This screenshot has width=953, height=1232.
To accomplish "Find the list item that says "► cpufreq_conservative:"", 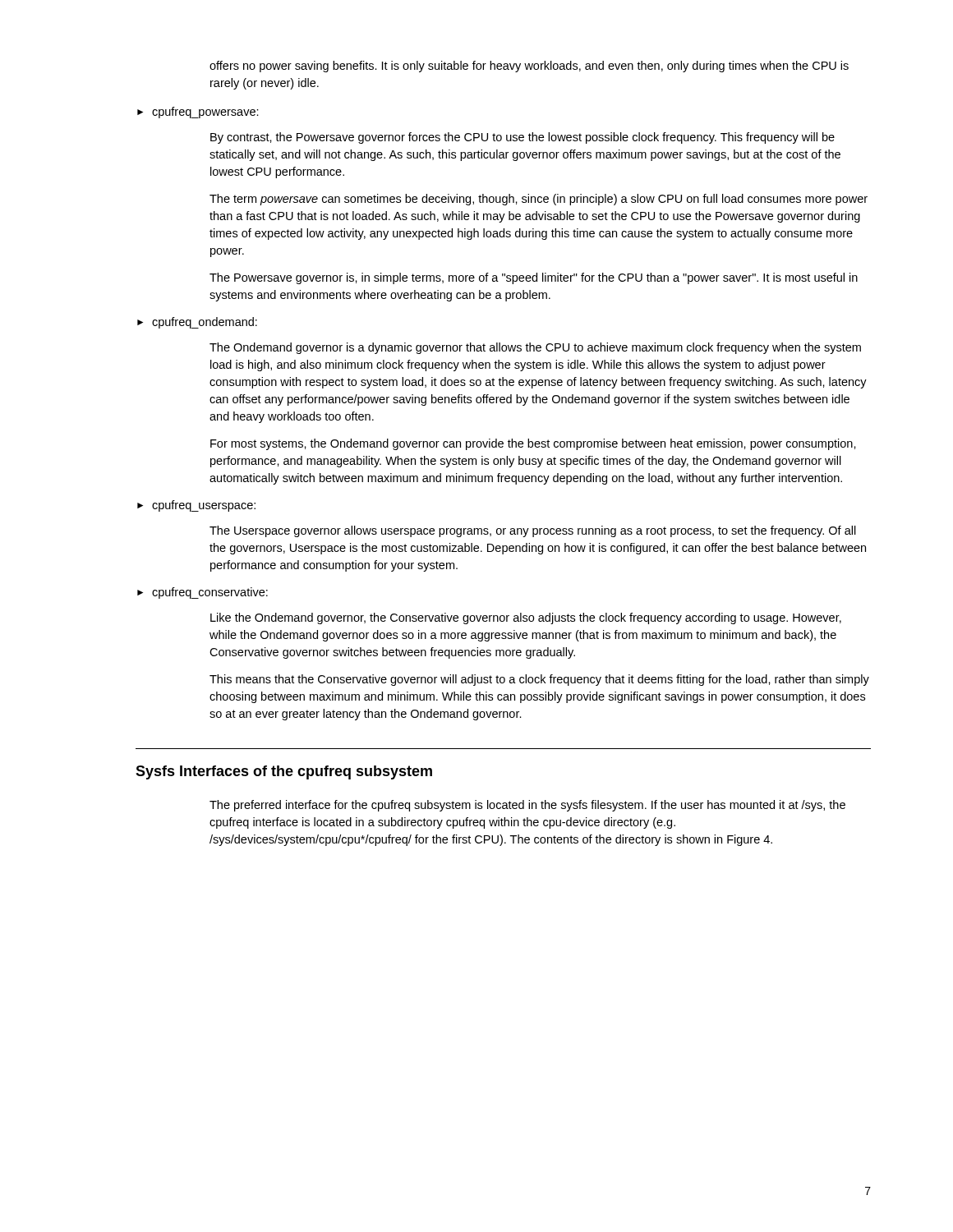I will (203, 593).
